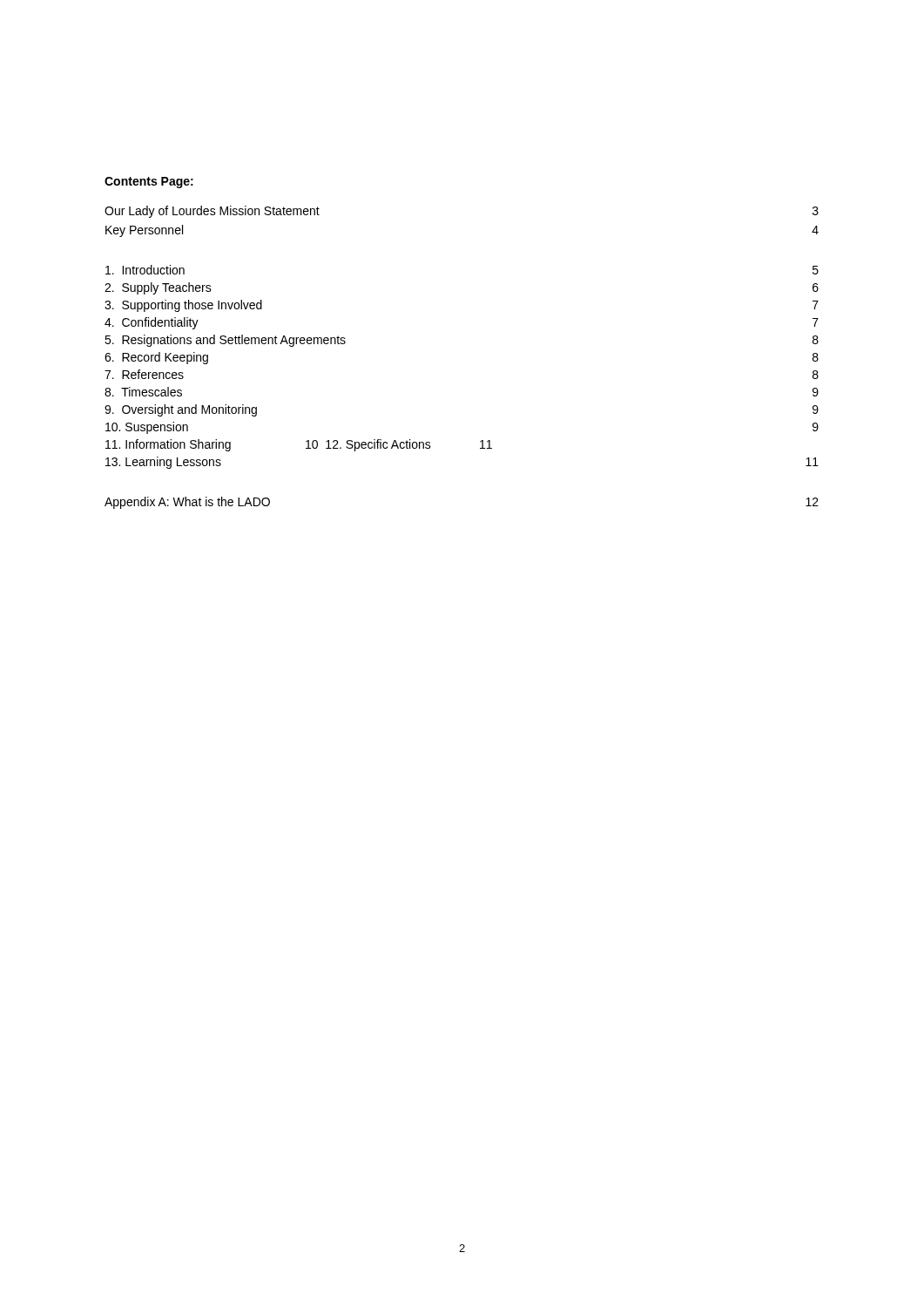Click on the passage starting "6. Record Keeping 8"
This screenshot has height=1307, width=924.
pos(155,358)
